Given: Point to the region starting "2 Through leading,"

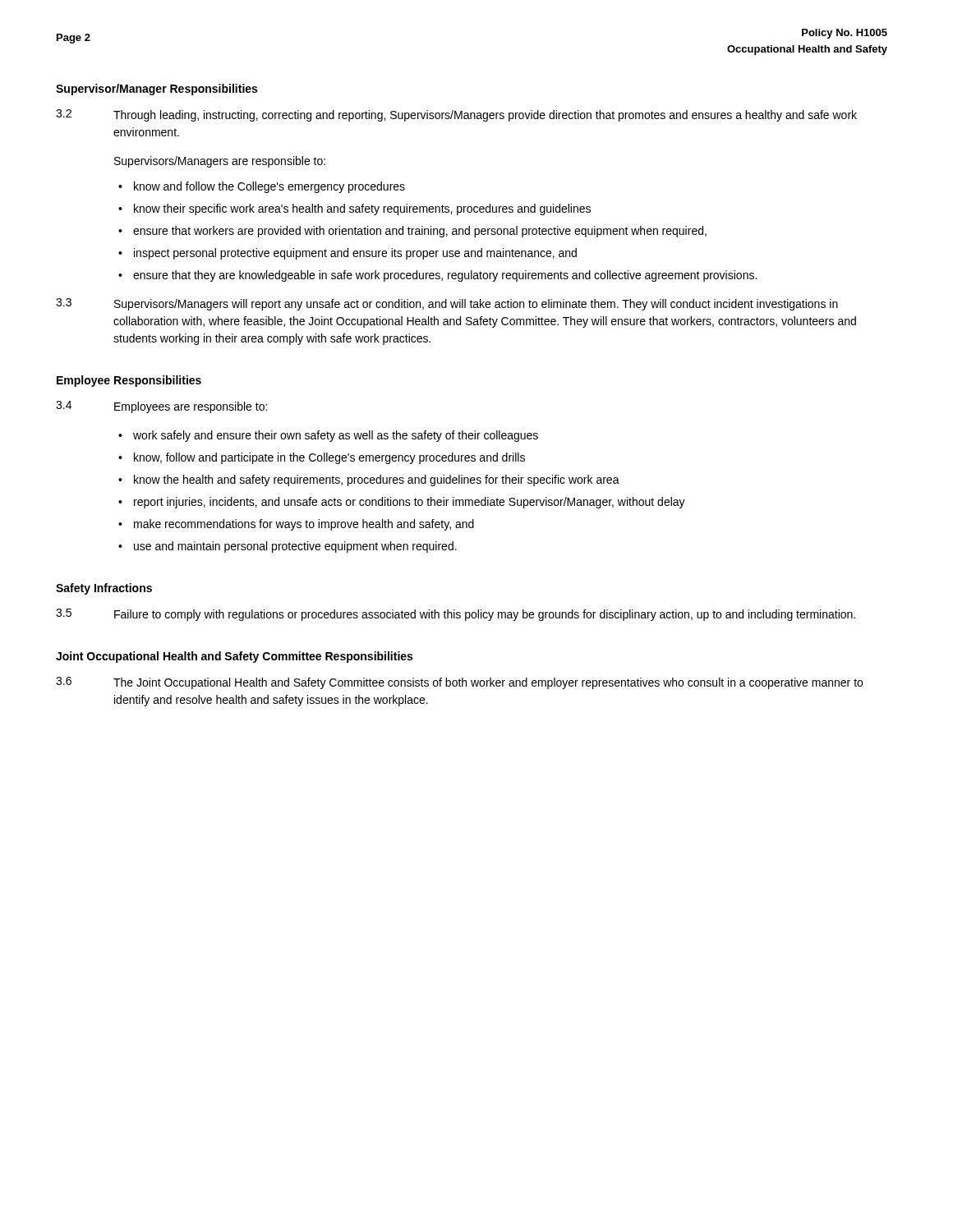Looking at the screenshot, I should (x=472, y=124).
